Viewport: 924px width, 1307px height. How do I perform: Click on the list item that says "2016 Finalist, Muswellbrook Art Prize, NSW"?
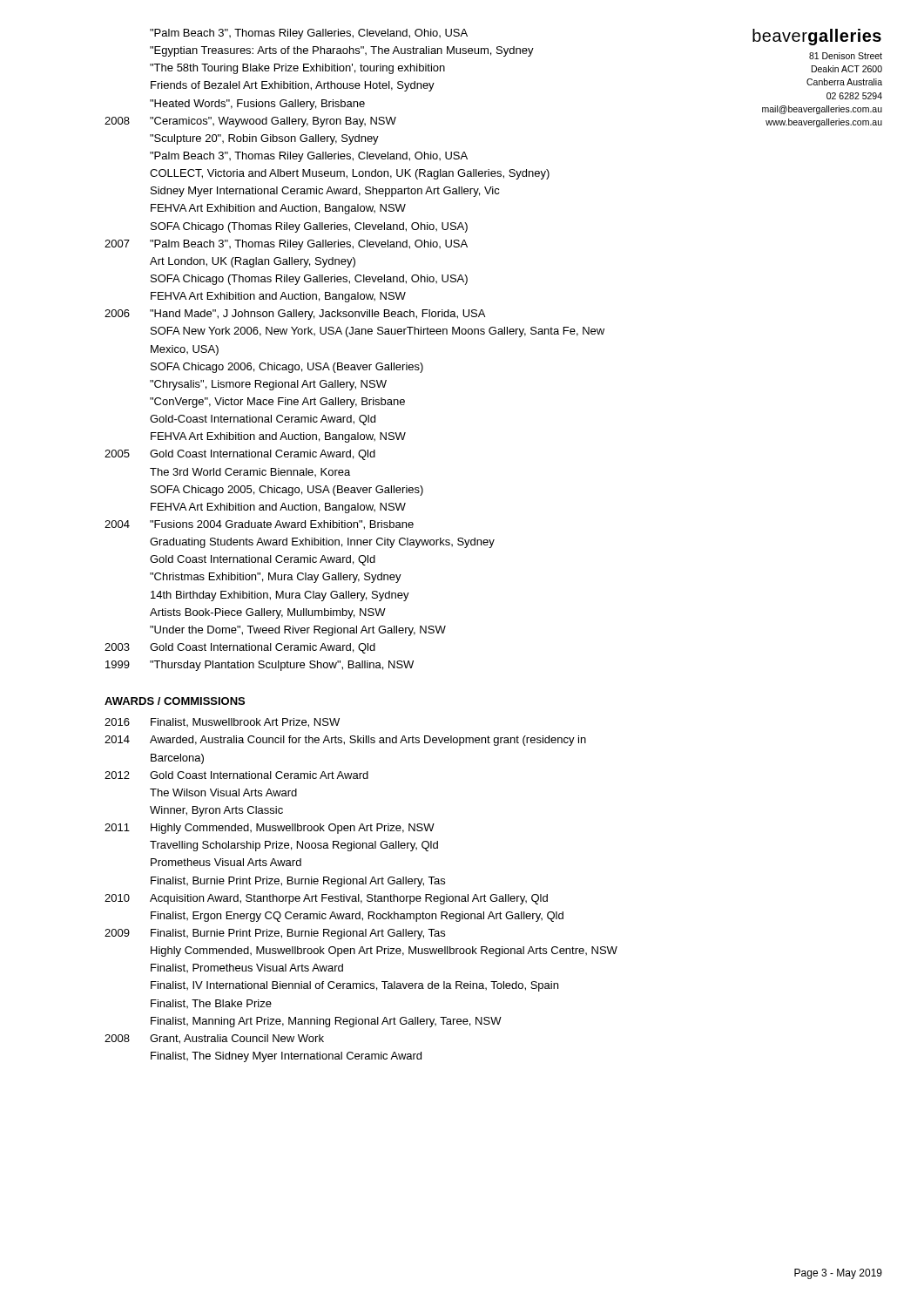point(222,723)
